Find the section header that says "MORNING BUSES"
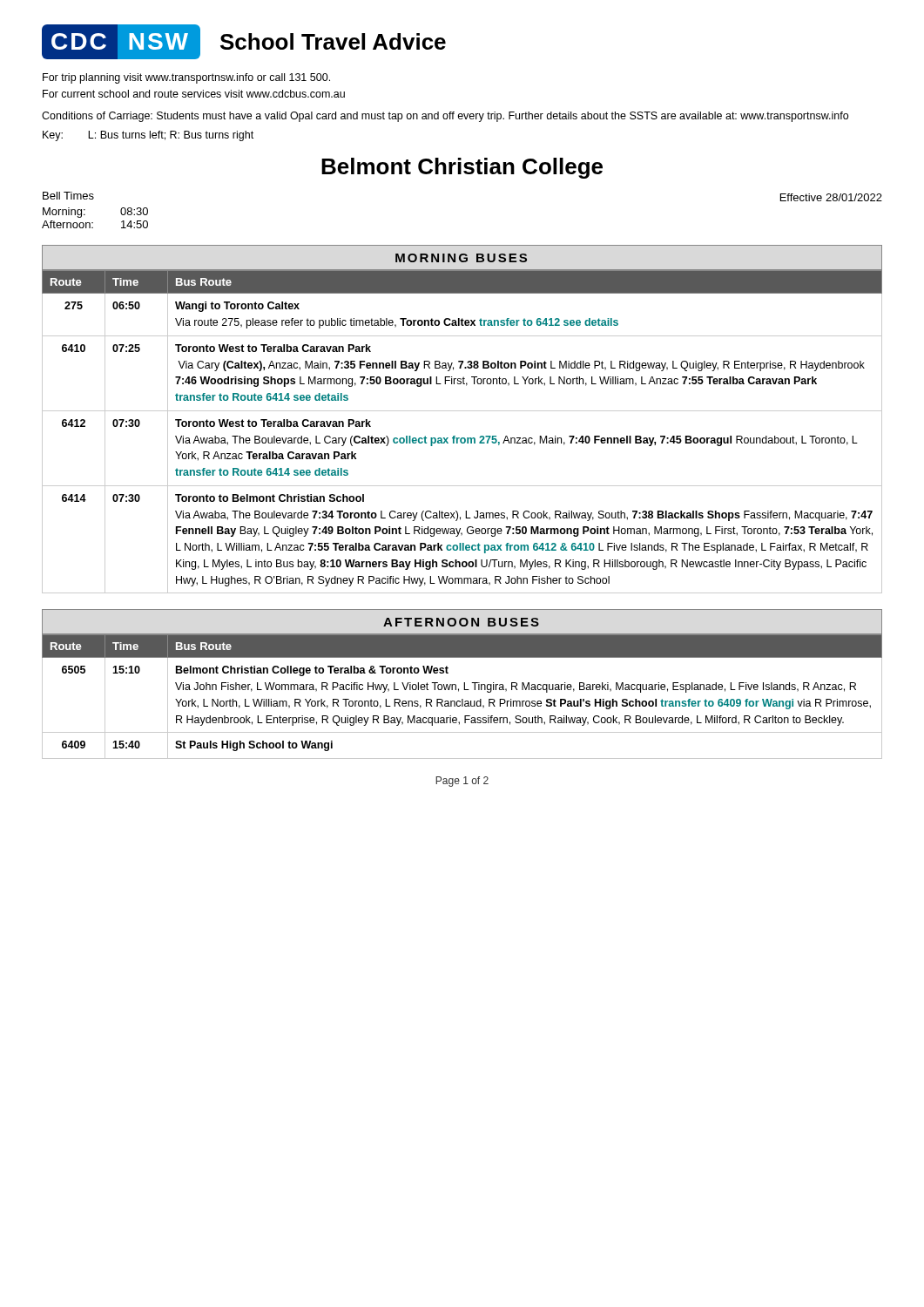 click(x=462, y=258)
